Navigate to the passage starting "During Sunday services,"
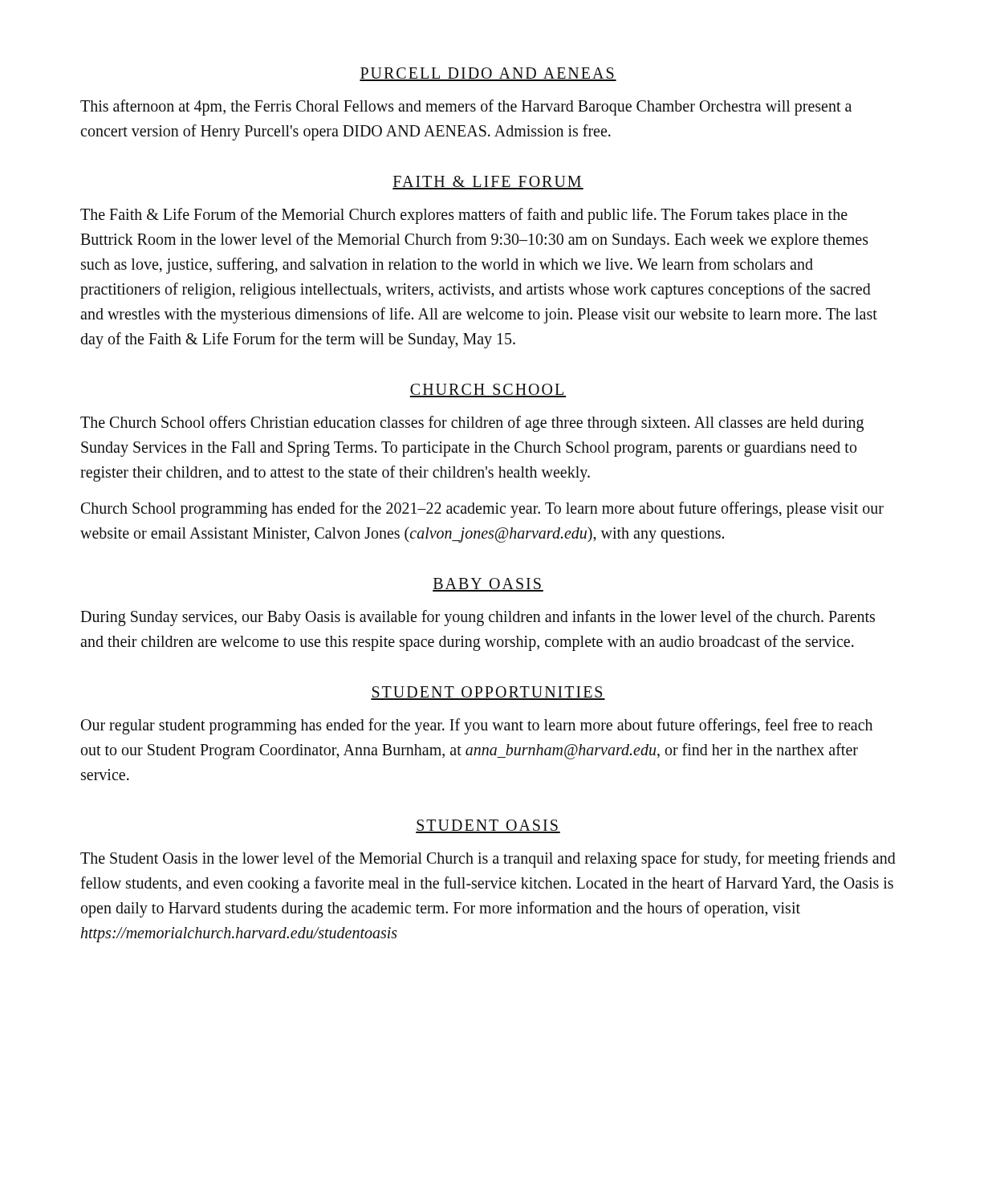992x1204 pixels. pyautogui.click(x=478, y=629)
